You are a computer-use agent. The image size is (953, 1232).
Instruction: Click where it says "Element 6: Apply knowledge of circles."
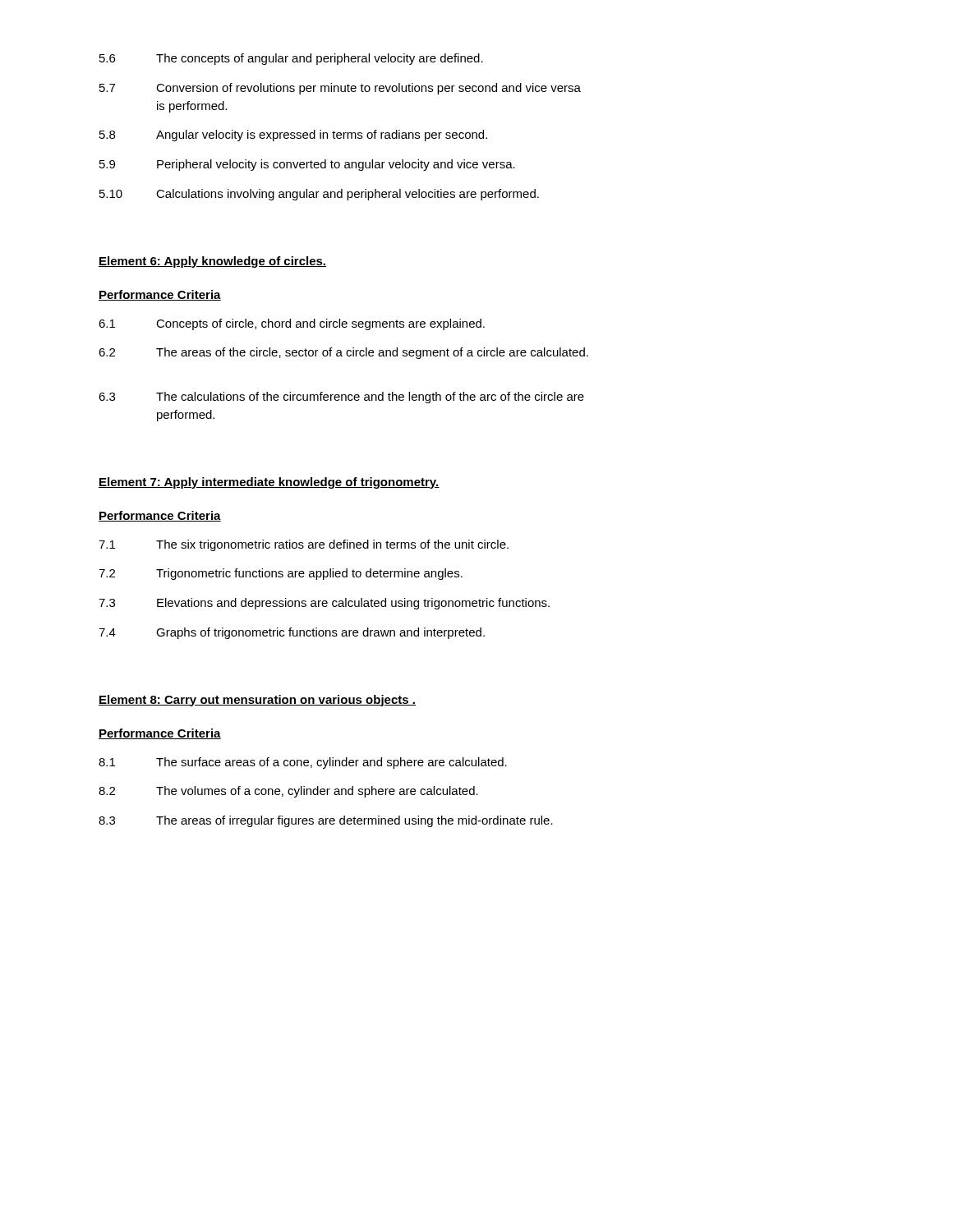click(212, 260)
